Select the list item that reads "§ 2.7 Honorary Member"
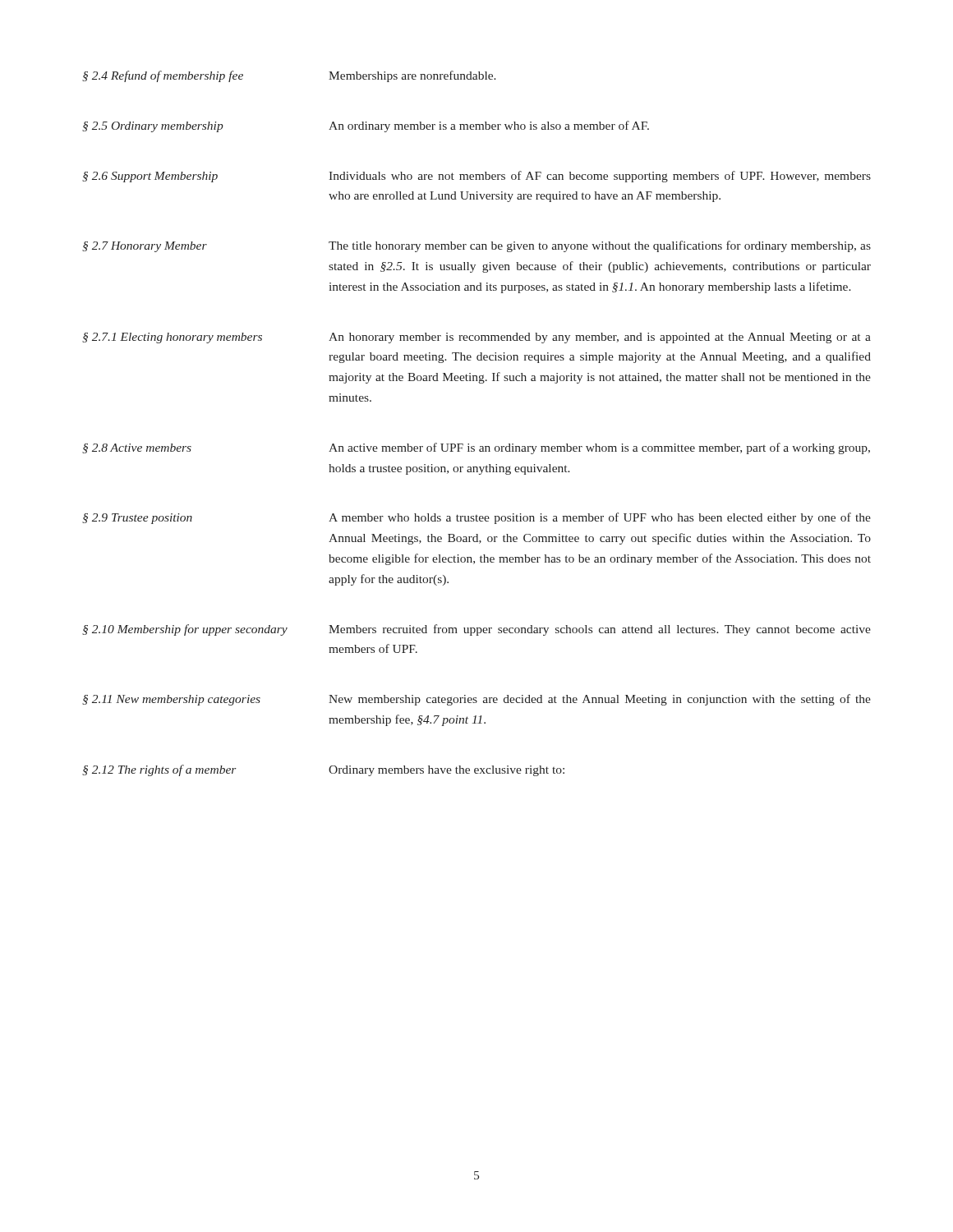The width and height of the screenshot is (953, 1232). coord(144,245)
